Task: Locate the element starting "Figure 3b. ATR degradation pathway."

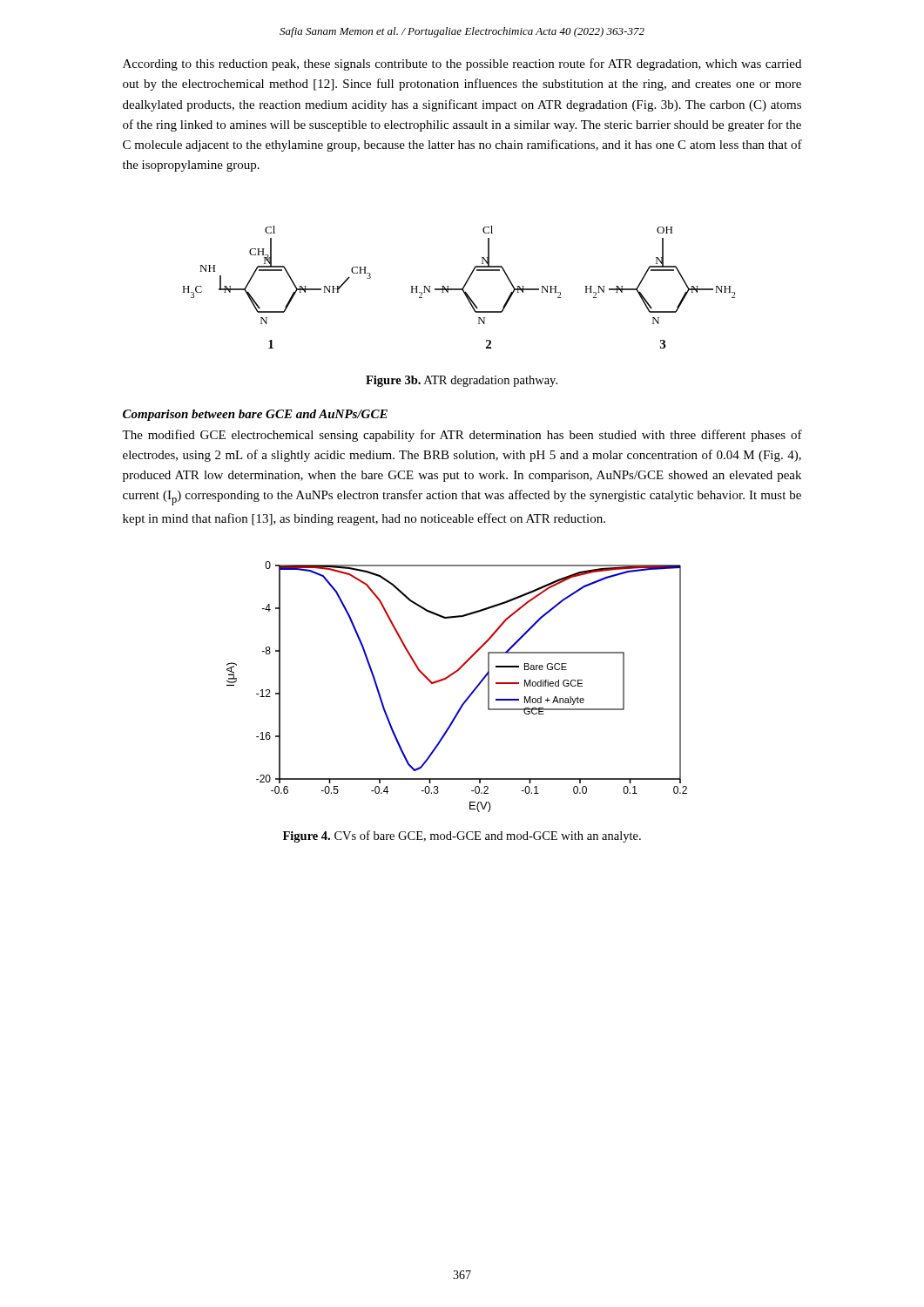Action: (462, 379)
